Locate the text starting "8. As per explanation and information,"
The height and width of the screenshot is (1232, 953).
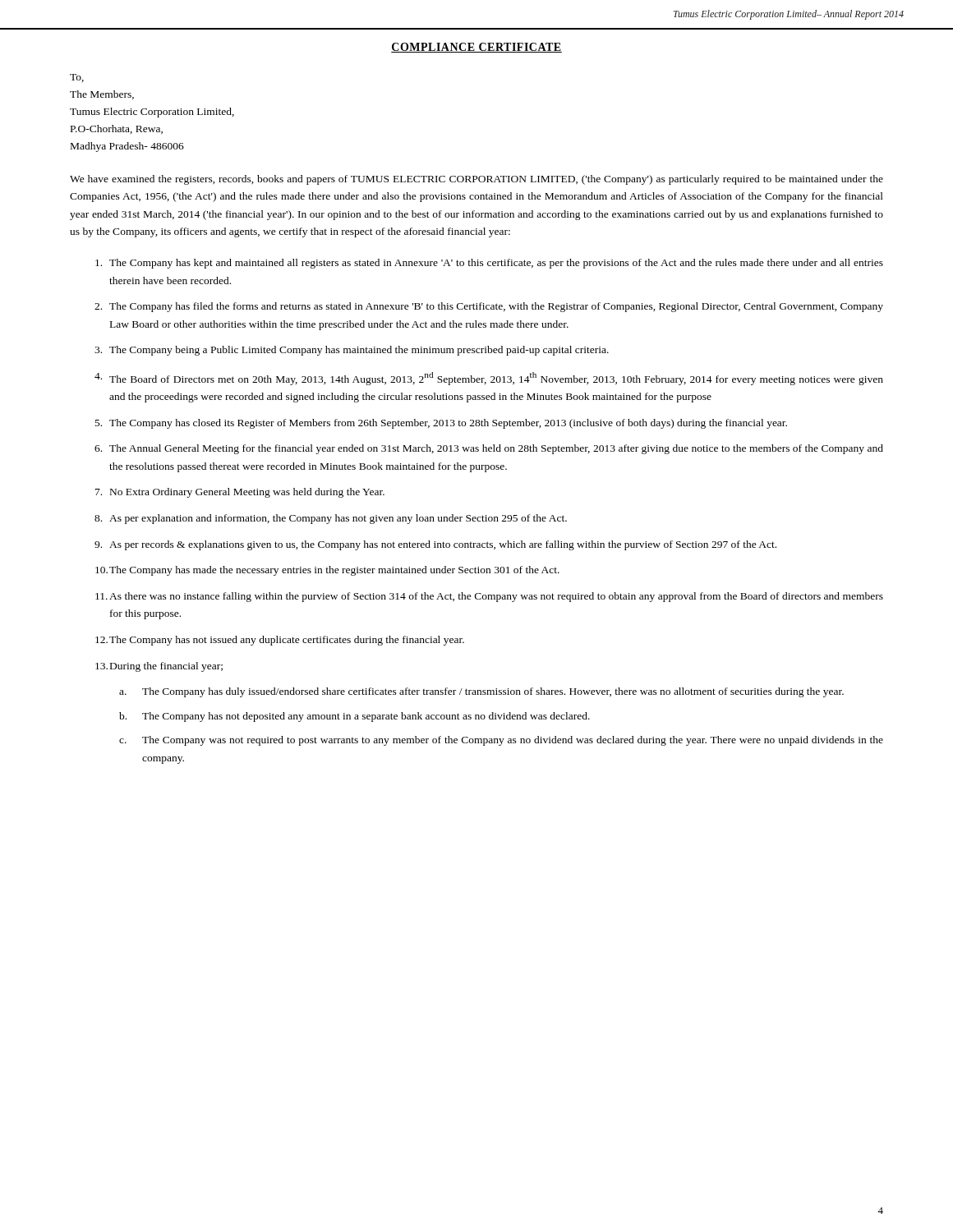tap(476, 518)
